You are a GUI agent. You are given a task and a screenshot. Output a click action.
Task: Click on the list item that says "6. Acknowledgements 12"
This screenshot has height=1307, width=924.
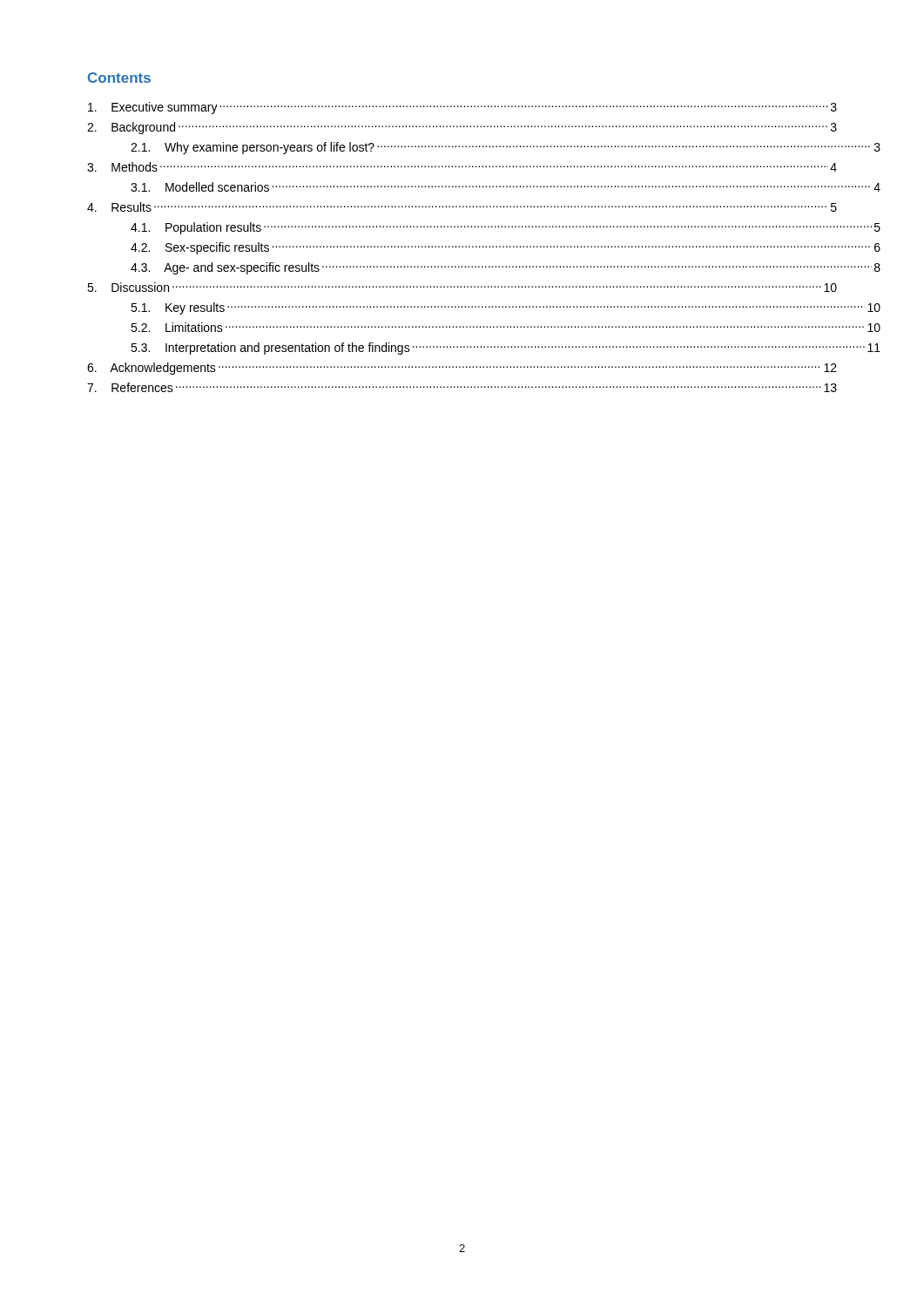coord(462,367)
